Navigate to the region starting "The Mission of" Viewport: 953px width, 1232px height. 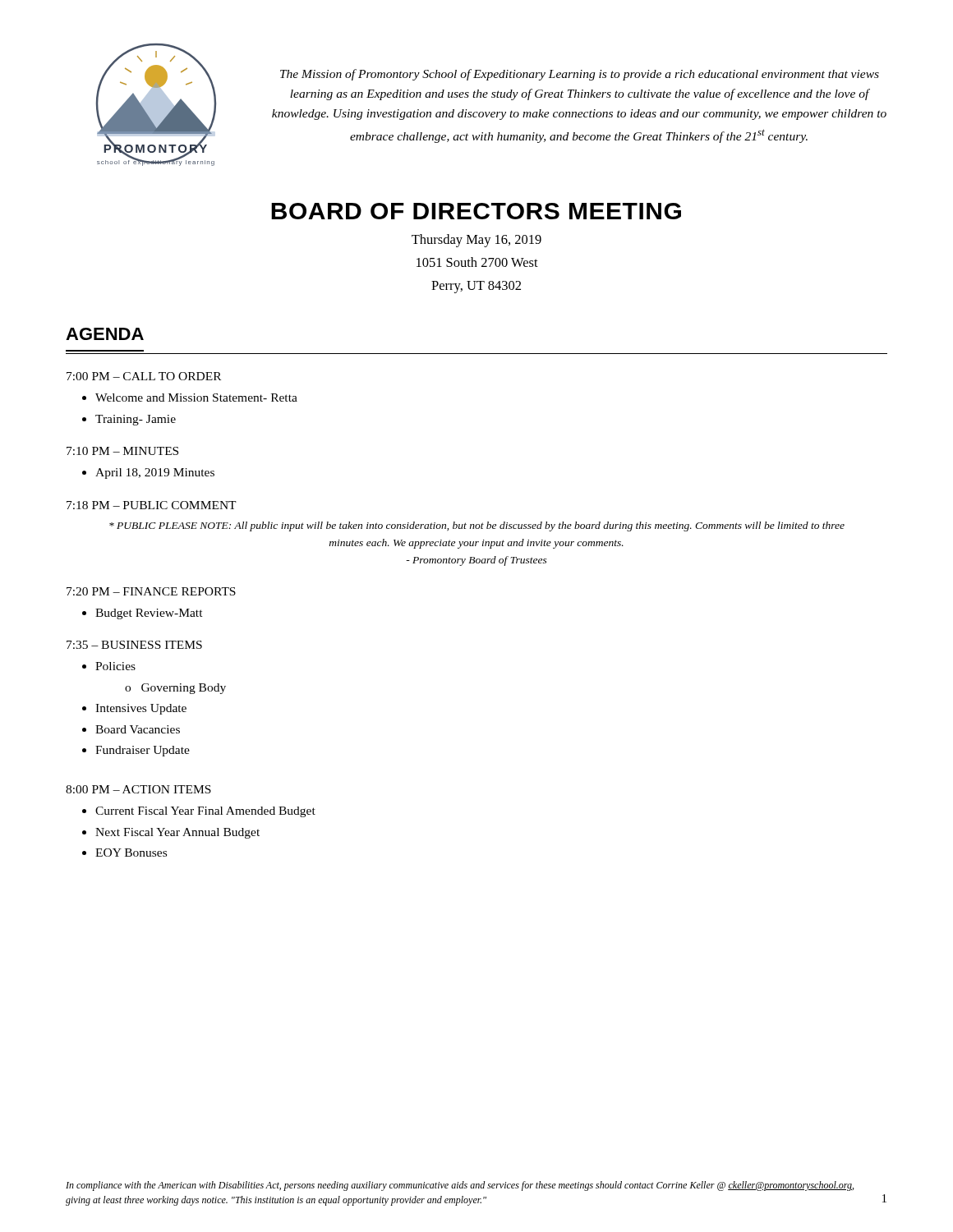pos(579,105)
